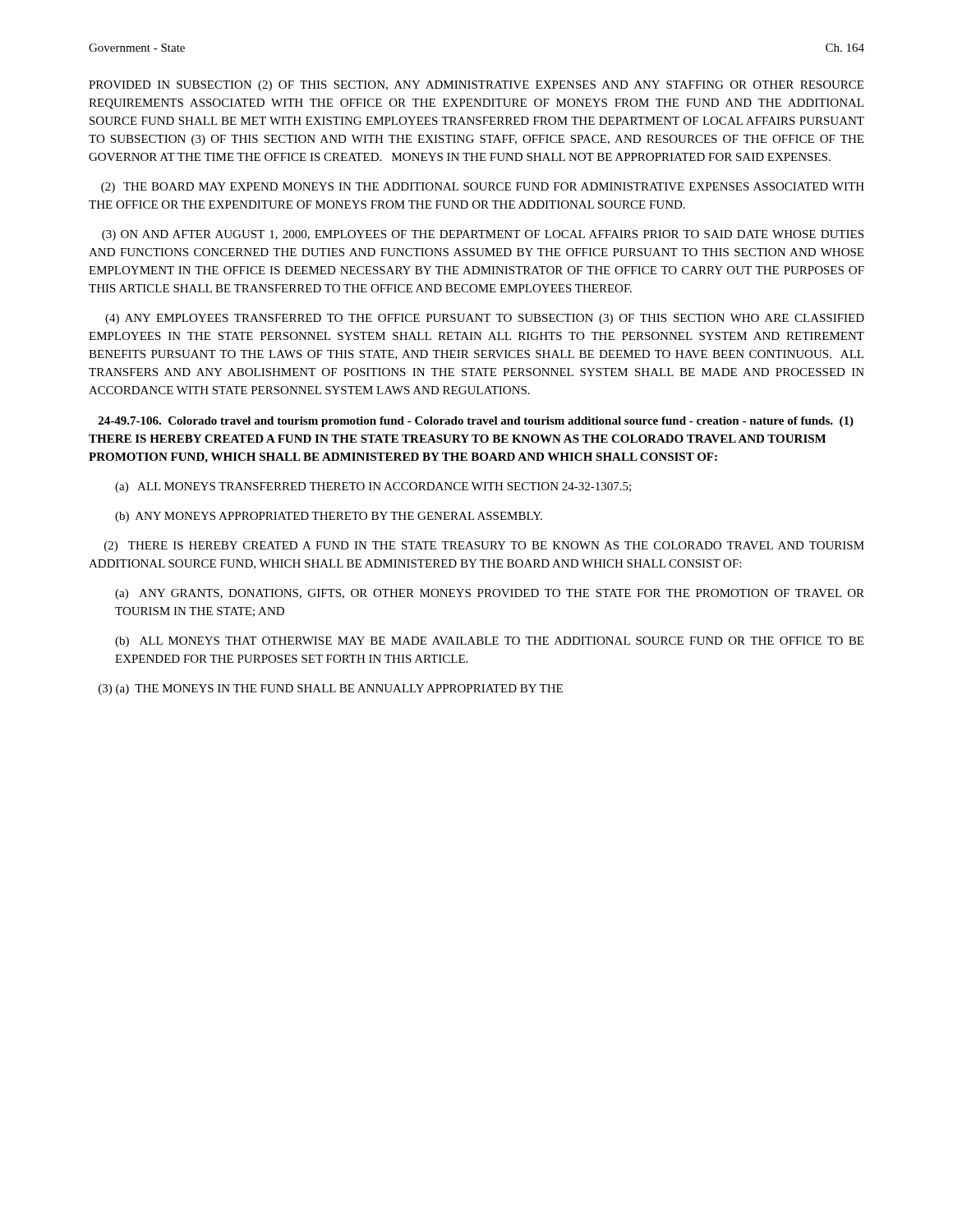Select the text block starting "(a) ANY GRANTS, DONATIONS, GIFTS, OR OTHER MONEYS"
Image resolution: width=953 pixels, height=1232 pixels.
click(490, 602)
